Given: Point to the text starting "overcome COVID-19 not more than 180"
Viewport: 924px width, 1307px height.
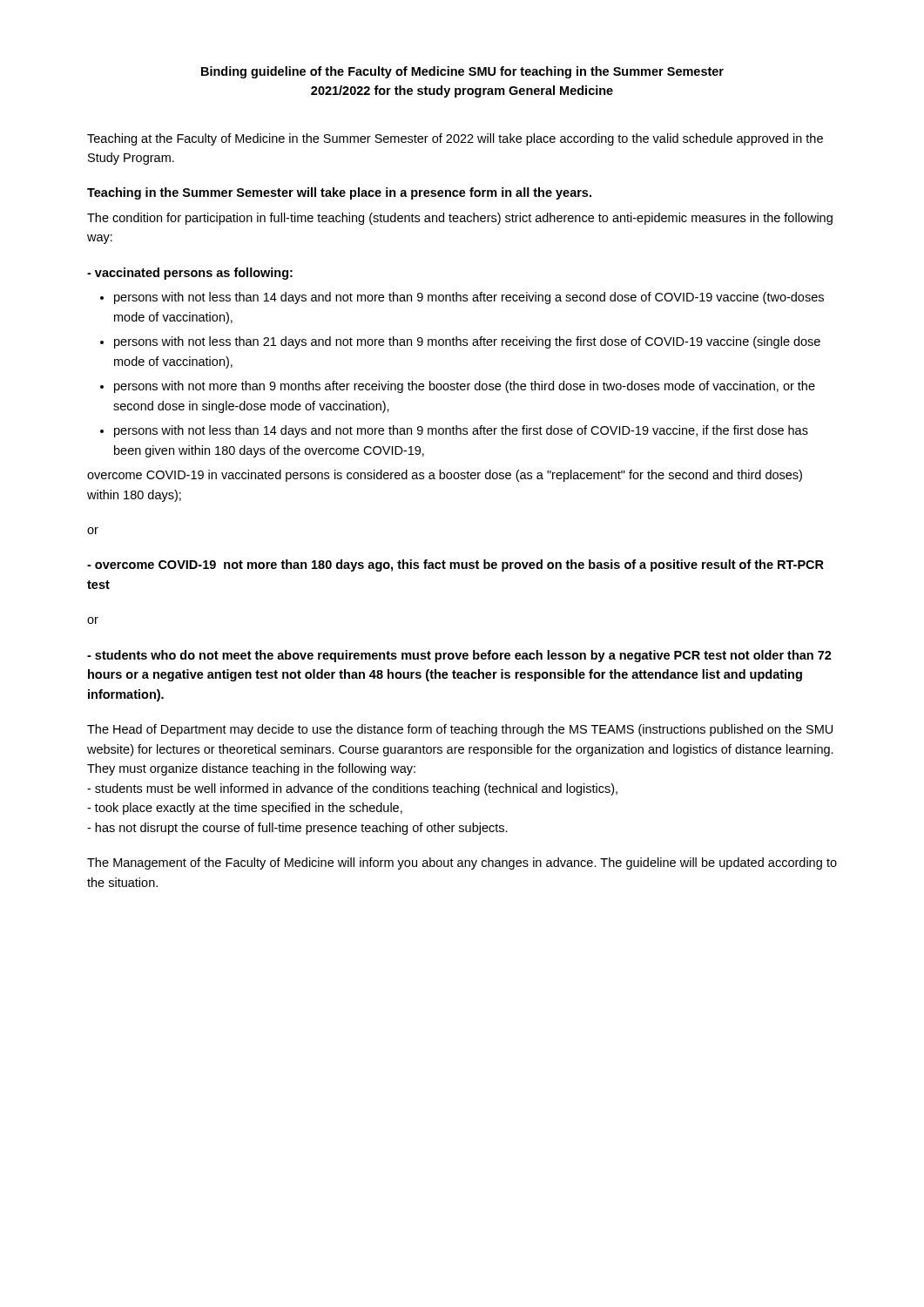Looking at the screenshot, I should [455, 575].
